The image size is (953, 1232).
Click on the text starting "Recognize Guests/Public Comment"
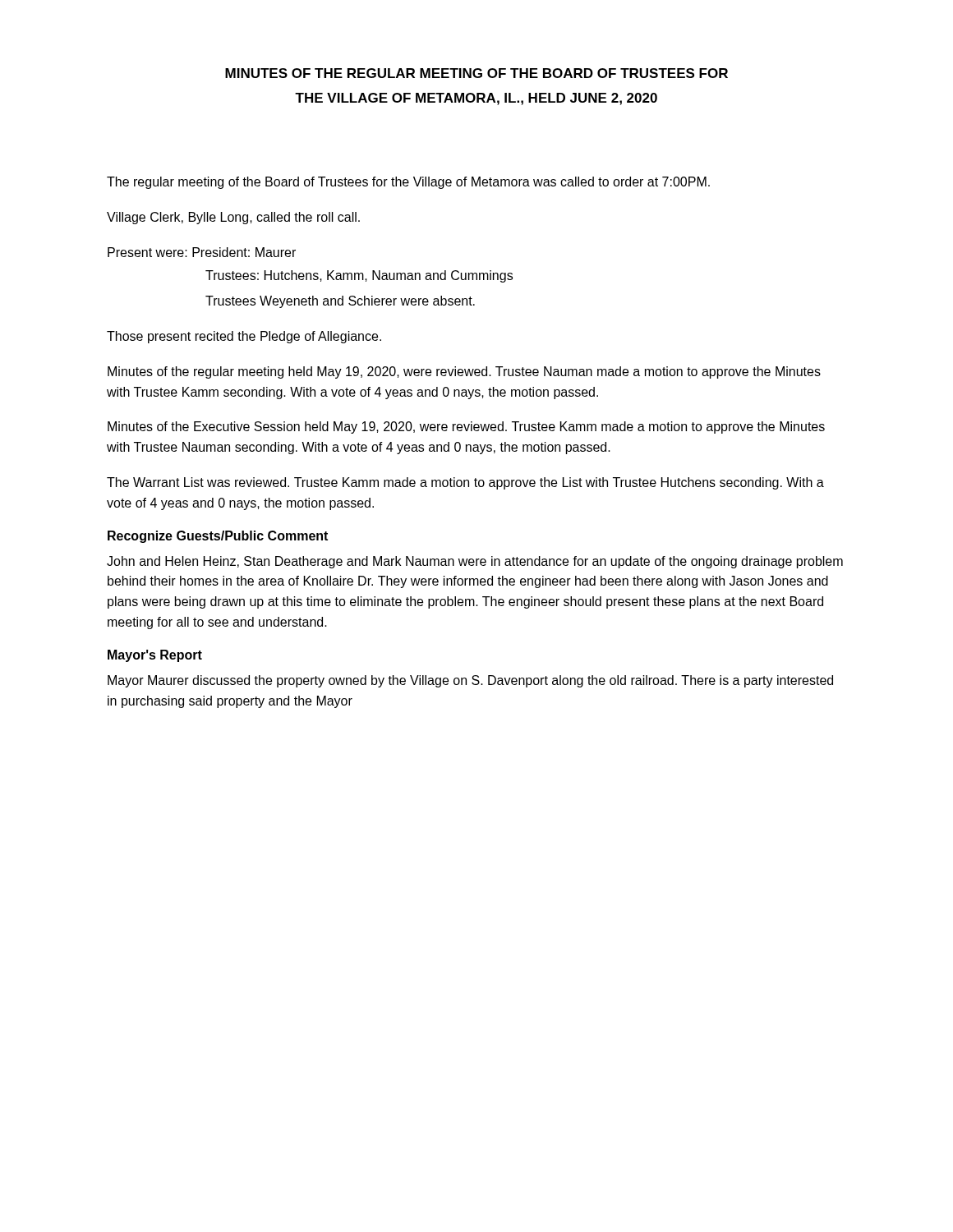pyautogui.click(x=217, y=536)
